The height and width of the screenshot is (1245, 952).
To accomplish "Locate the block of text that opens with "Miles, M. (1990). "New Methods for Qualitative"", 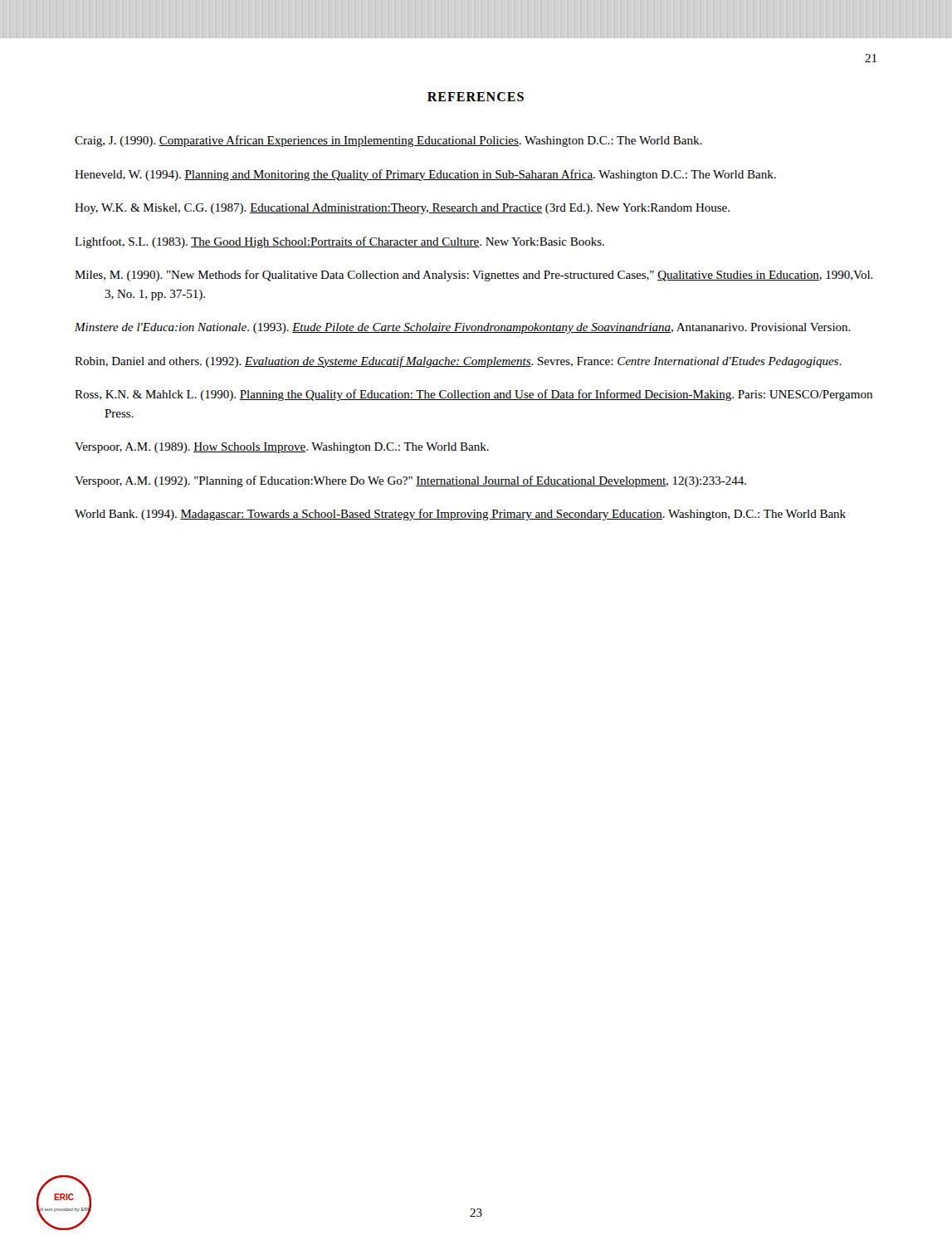I will pos(474,284).
